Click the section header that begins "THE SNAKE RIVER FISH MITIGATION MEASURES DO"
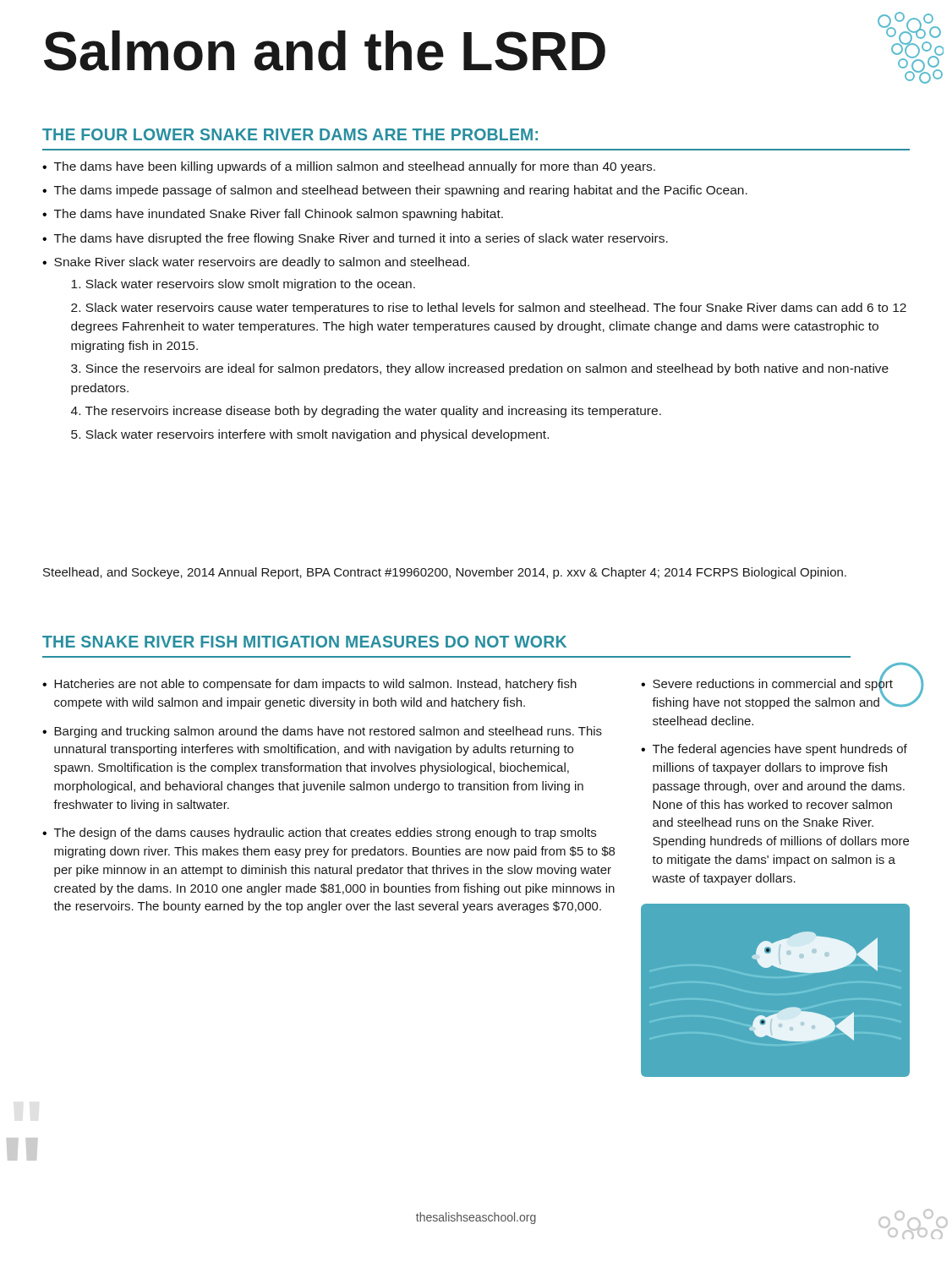 click(305, 642)
